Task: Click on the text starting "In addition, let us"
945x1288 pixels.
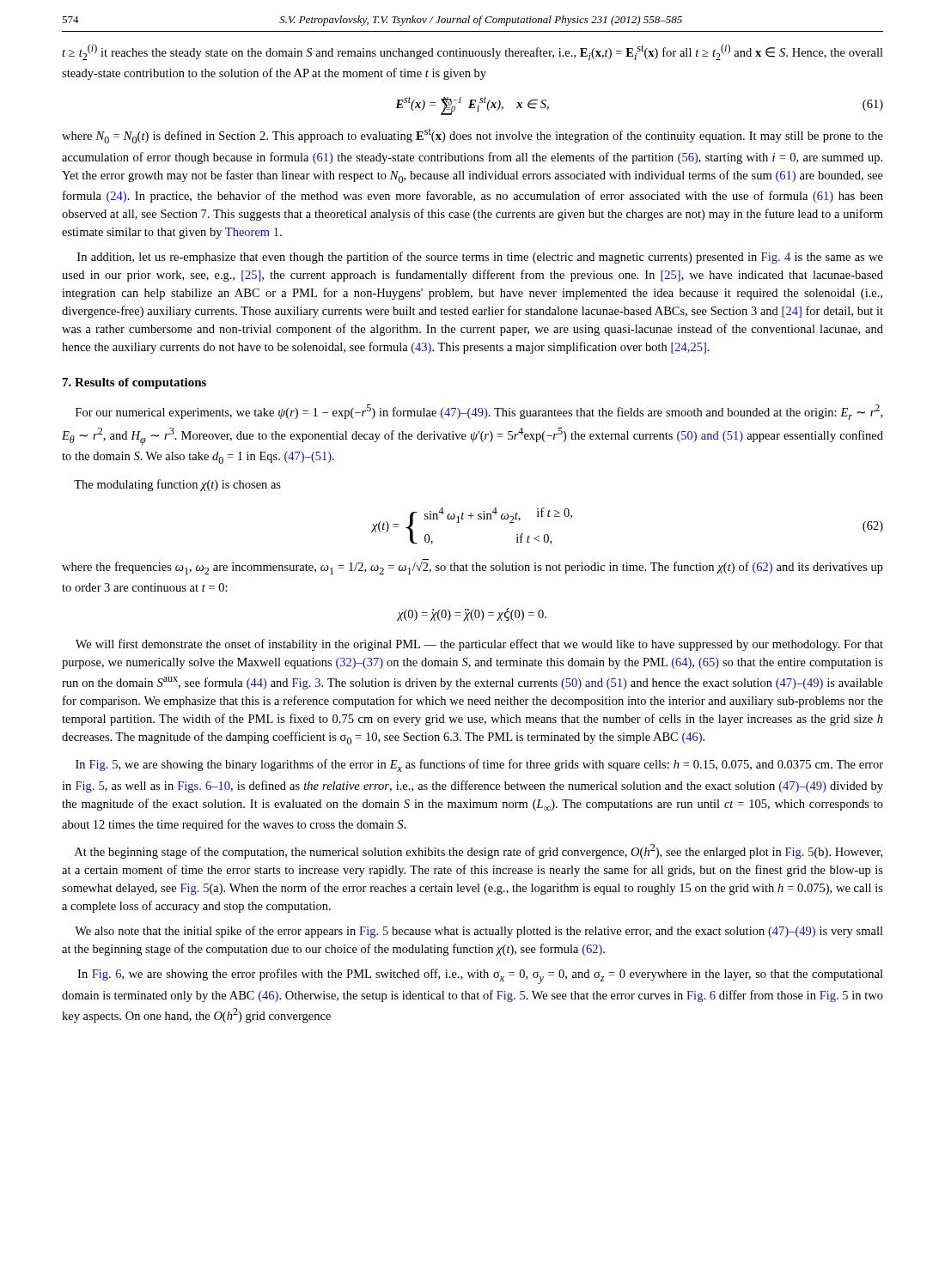Action: [472, 302]
